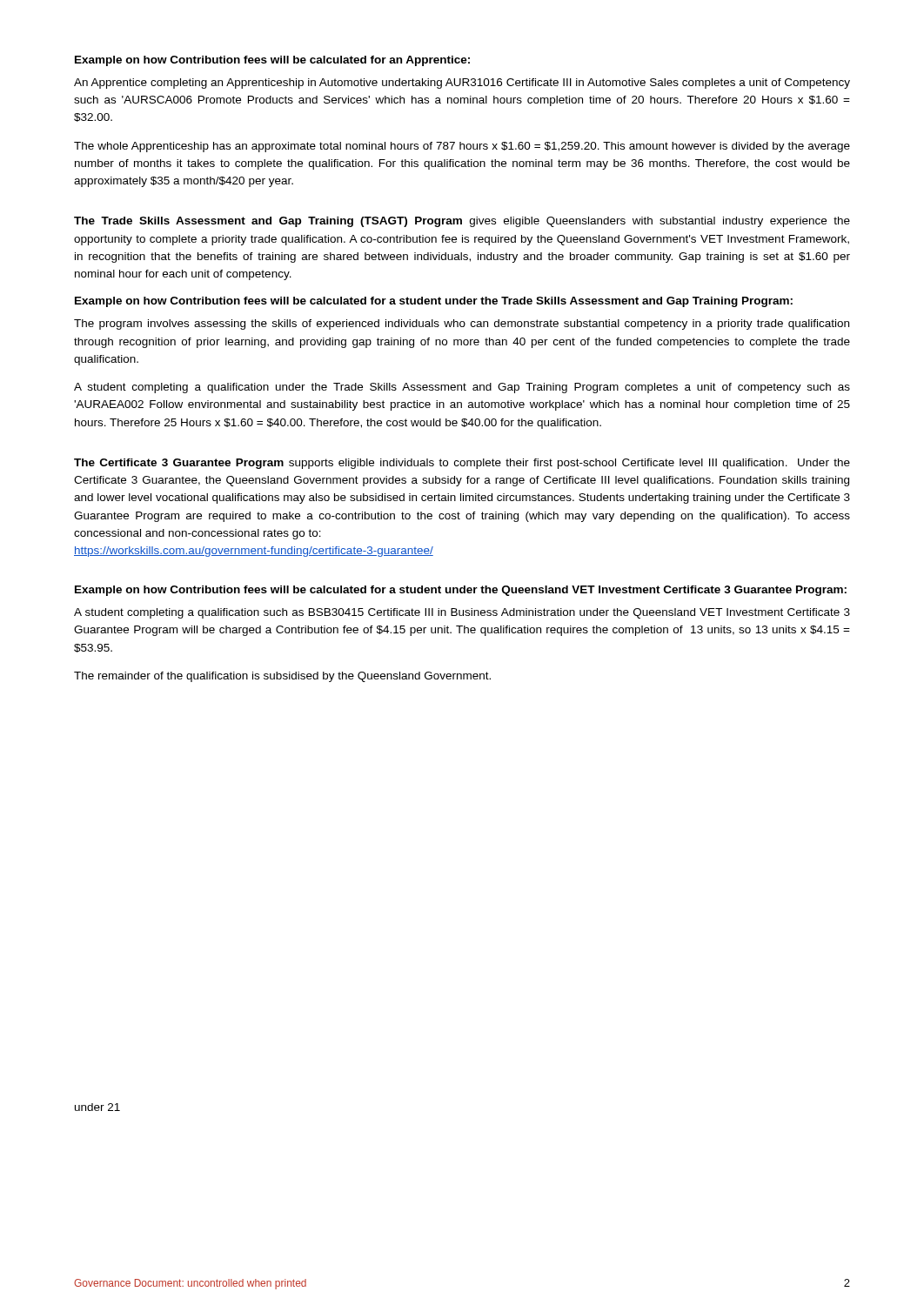
Task: Click the passage that begins "The remainder of the"
Action: (x=283, y=675)
